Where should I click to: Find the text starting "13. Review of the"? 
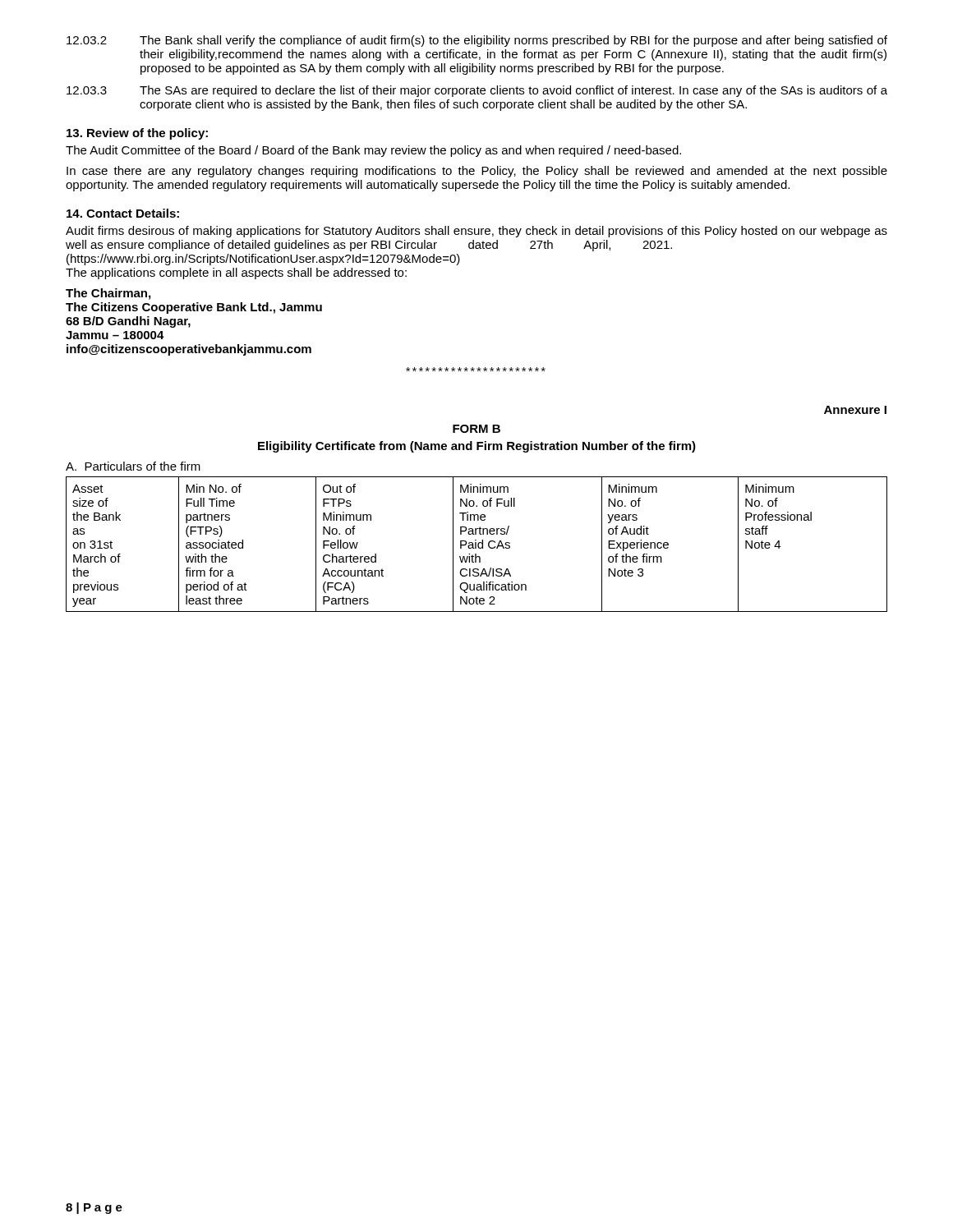pos(137,133)
